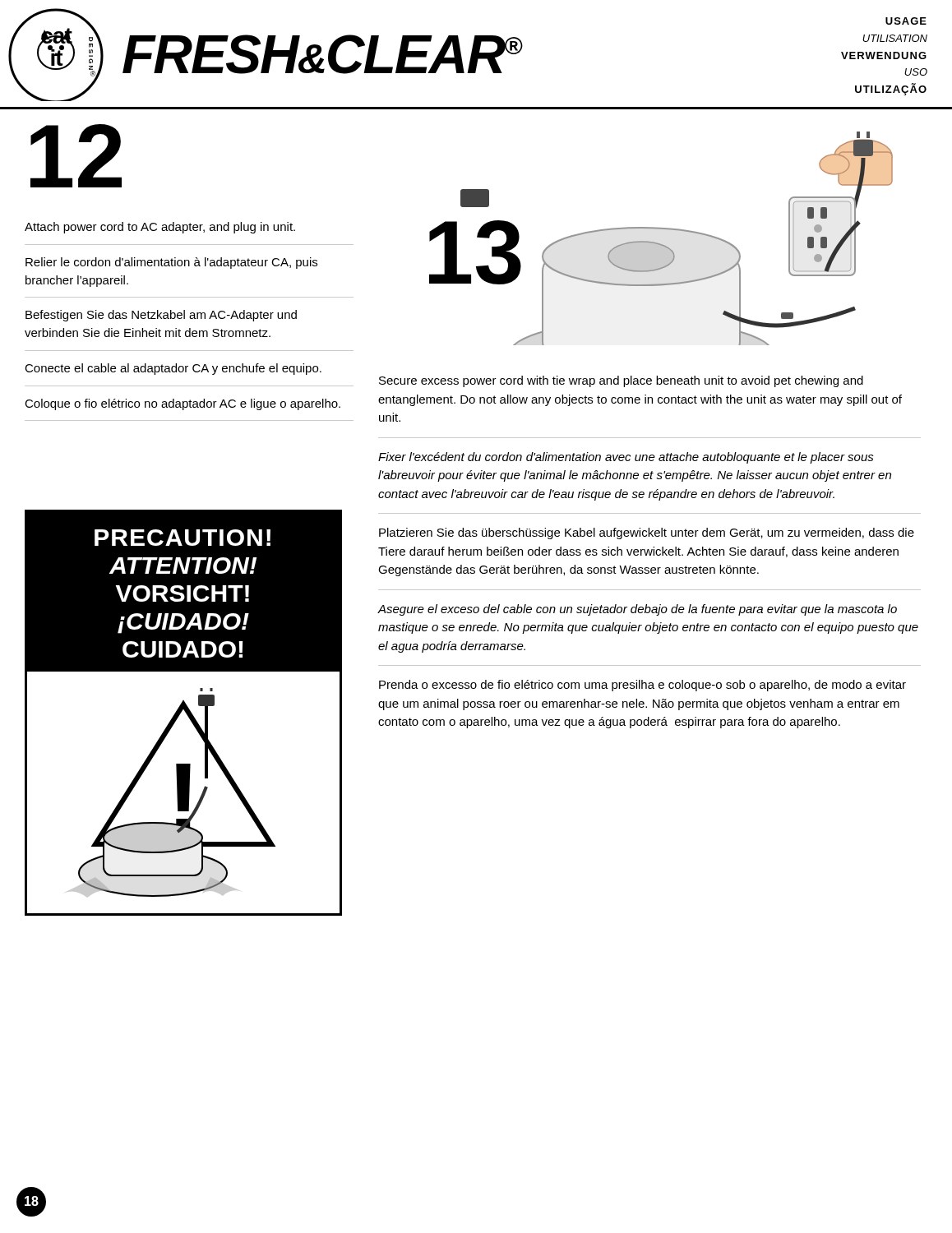Screen dimensions: 1233x952
Task: Navigate to the text starting "Secure excess power"
Action: point(640,399)
